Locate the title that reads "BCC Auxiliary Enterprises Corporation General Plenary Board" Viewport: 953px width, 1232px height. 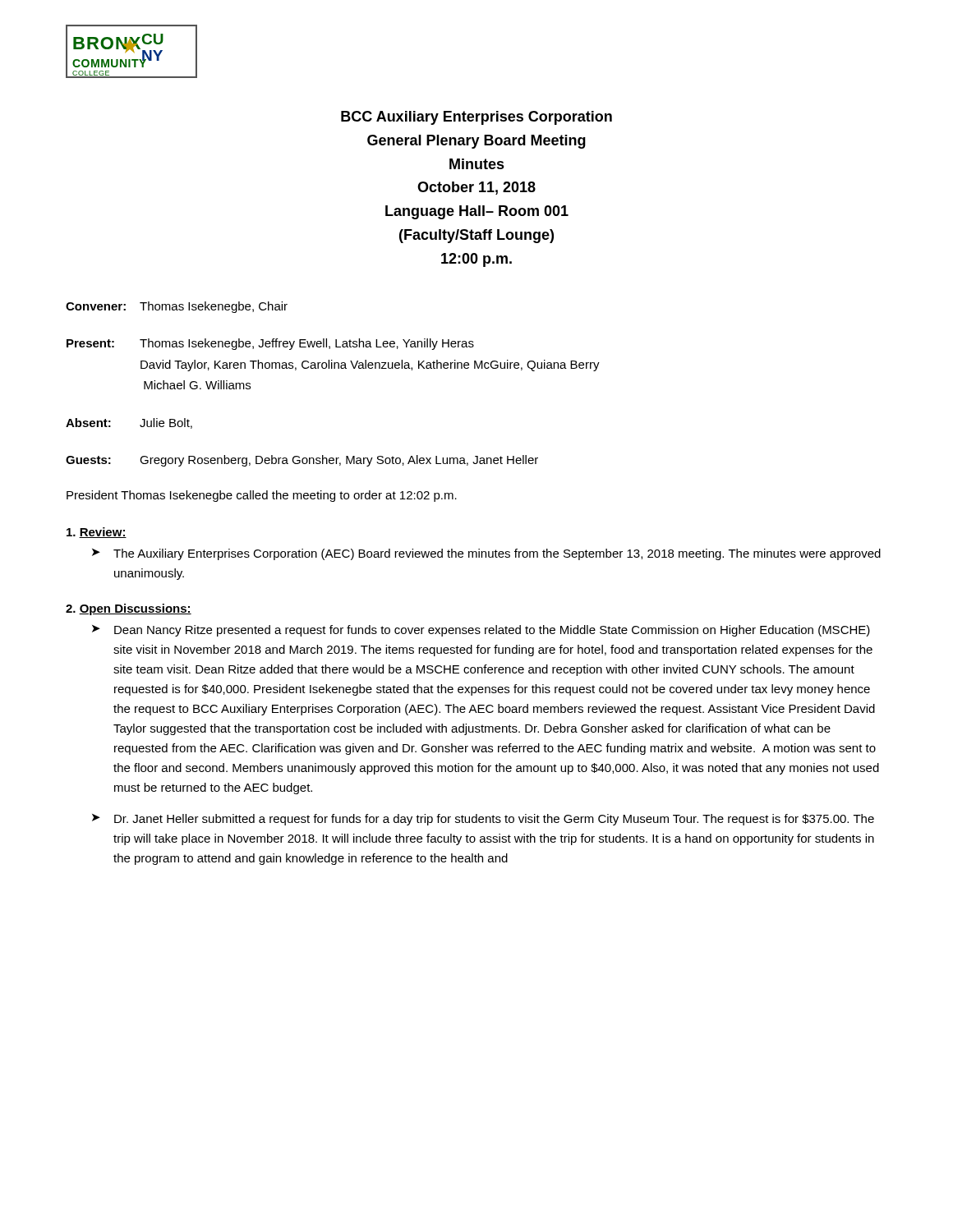(476, 188)
